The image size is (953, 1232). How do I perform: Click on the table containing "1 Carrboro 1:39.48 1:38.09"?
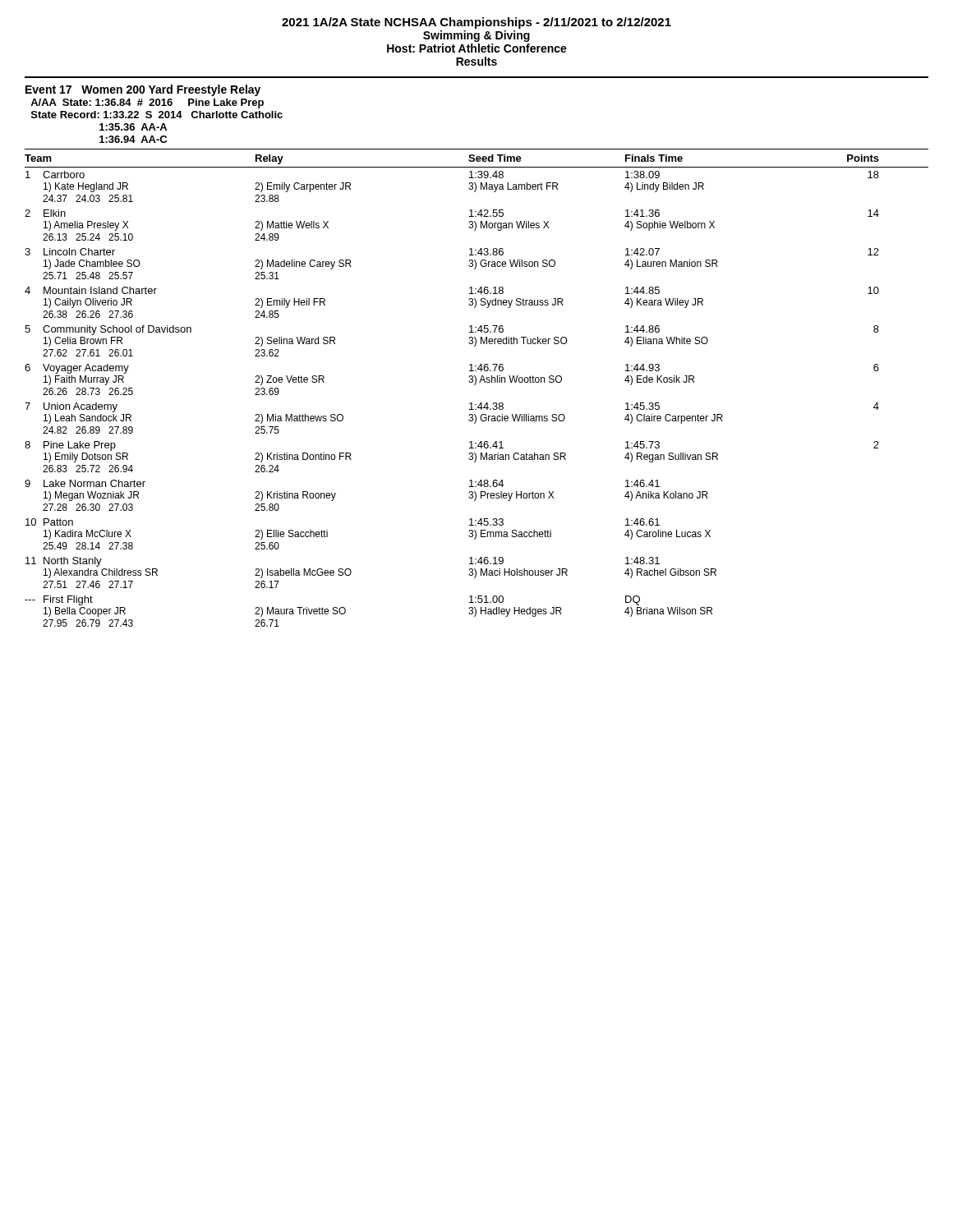pos(476,398)
